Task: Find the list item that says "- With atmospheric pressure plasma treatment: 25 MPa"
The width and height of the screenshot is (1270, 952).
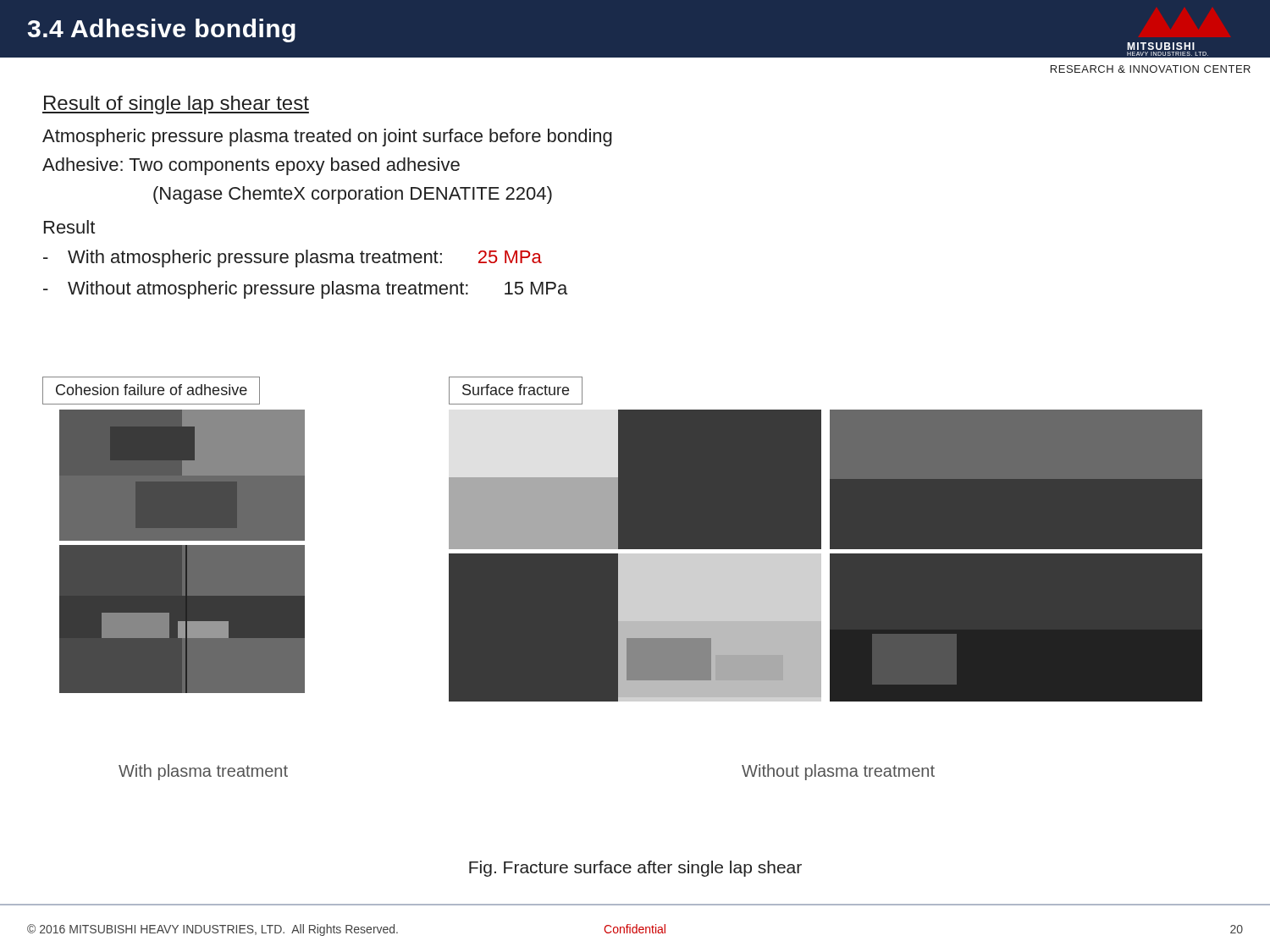Action: 292,258
